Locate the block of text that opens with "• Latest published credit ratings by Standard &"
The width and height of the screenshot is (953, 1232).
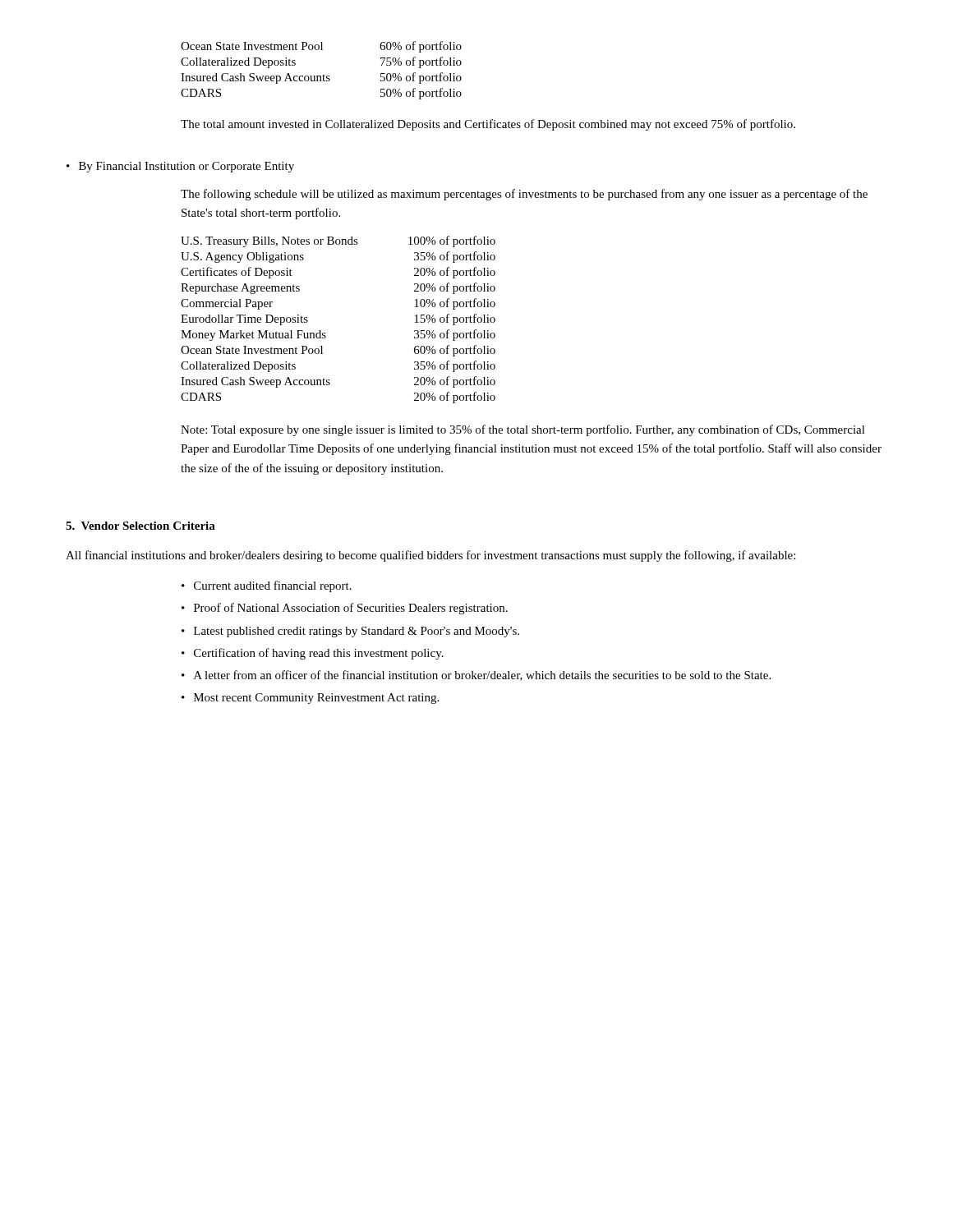point(350,631)
